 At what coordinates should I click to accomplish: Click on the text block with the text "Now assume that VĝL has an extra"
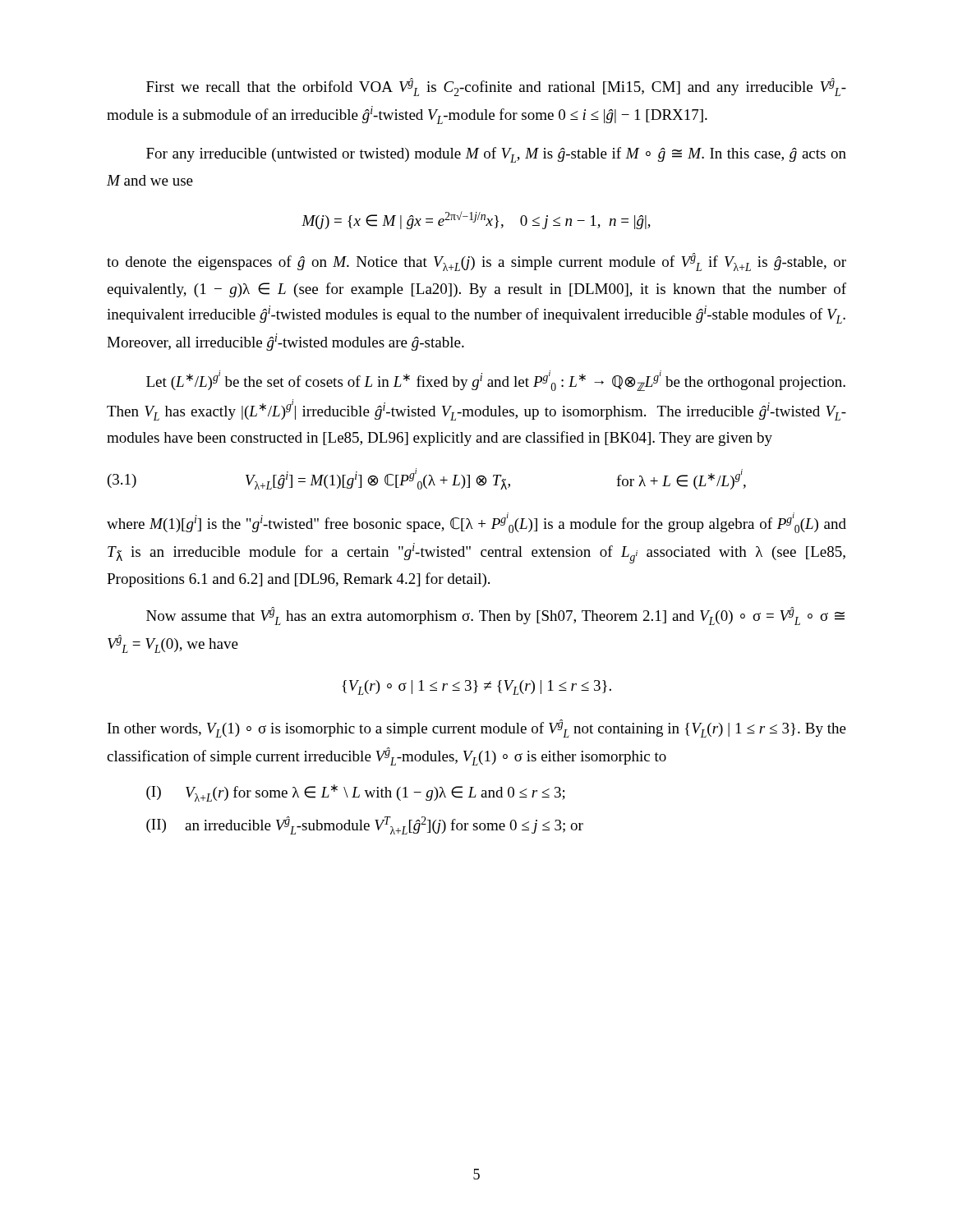click(476, 630)
